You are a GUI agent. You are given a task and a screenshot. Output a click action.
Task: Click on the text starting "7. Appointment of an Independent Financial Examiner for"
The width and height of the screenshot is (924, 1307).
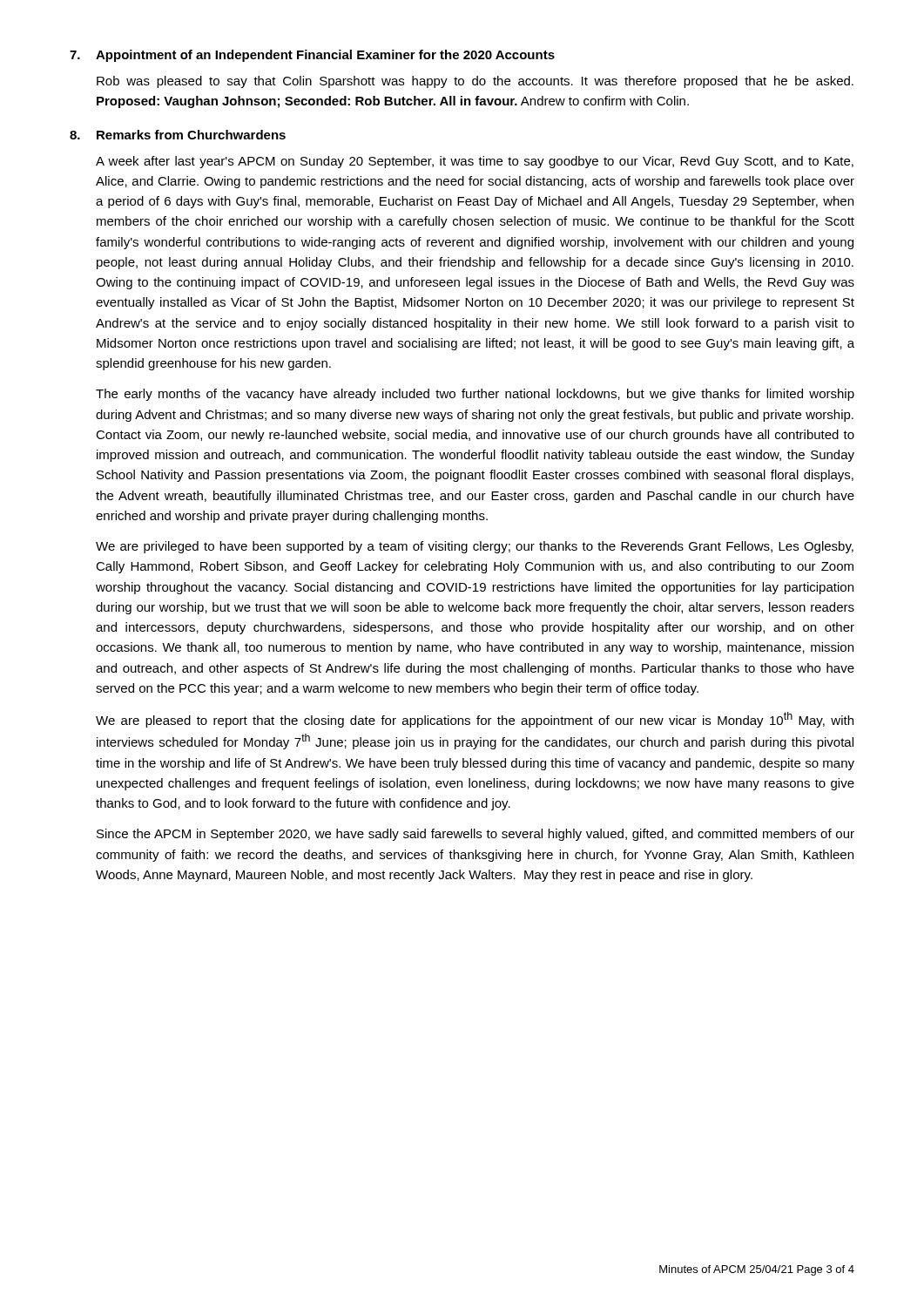click(x=462, y=79)
